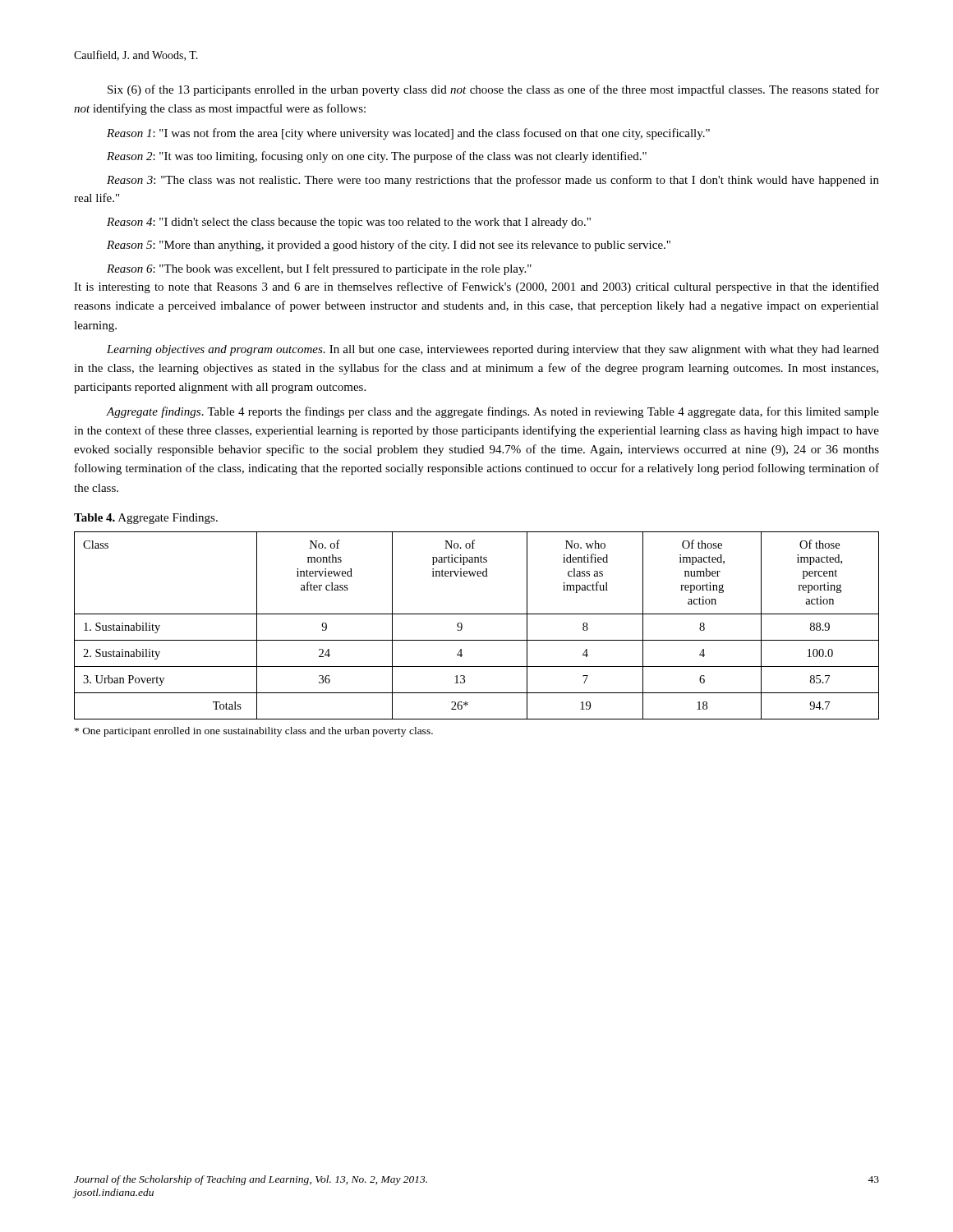Select the text block with the text "Reason 6: "The book was excellent,"
This screenshot has width=953, height=1232.
point(476,297)
